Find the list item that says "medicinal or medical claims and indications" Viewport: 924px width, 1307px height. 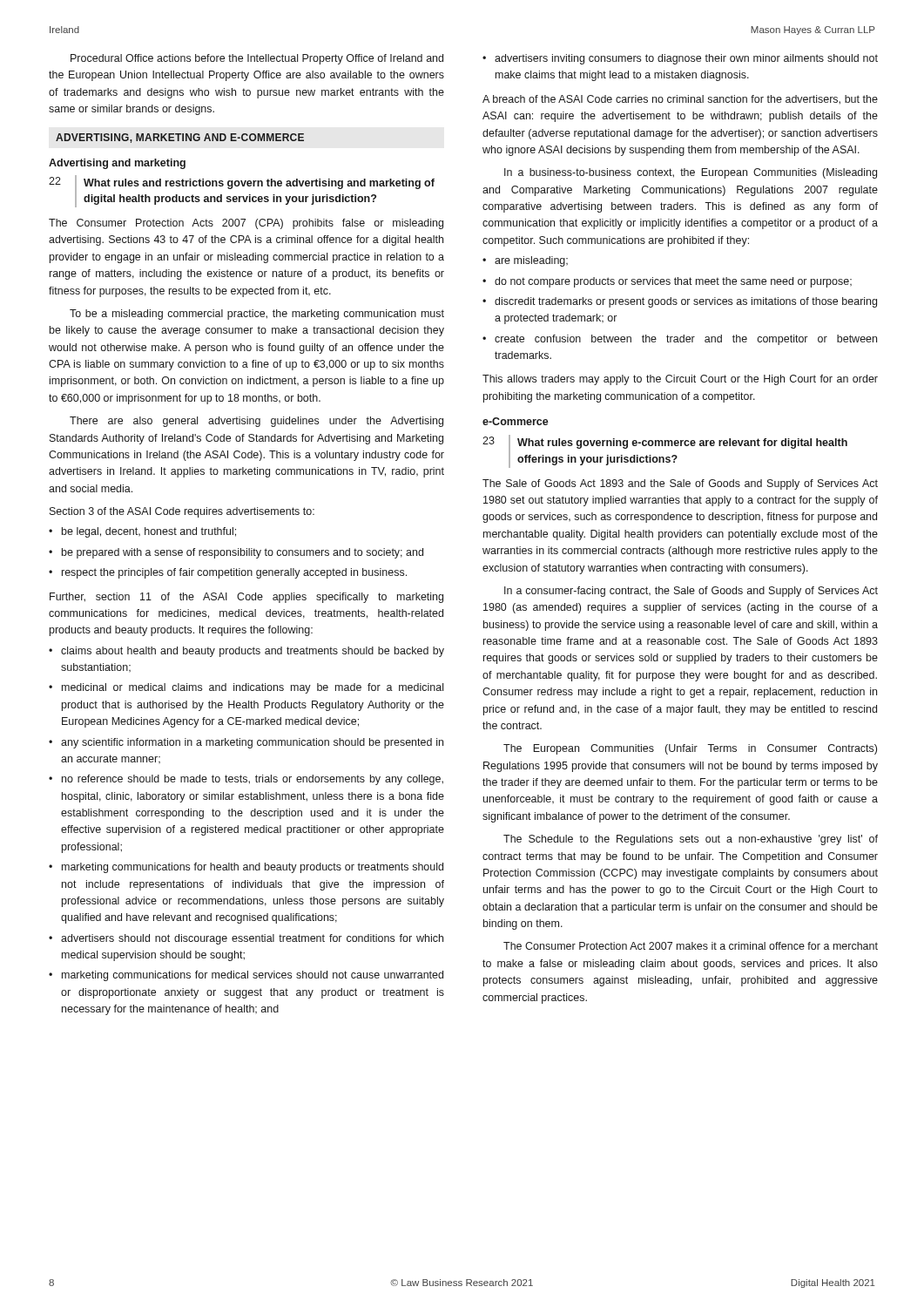click(253, 705)
